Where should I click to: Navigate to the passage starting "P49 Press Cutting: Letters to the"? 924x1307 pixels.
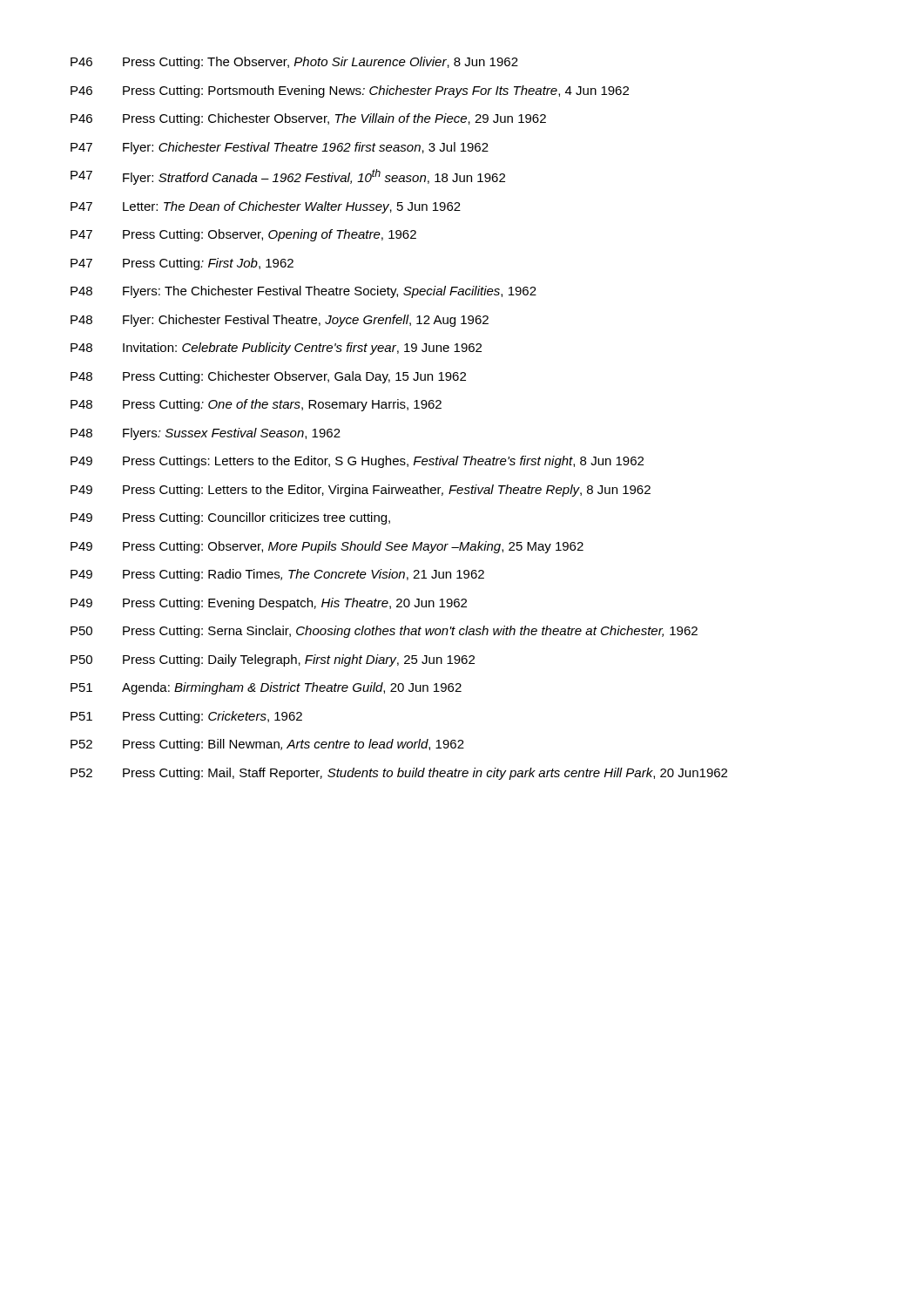coord(462,489)
